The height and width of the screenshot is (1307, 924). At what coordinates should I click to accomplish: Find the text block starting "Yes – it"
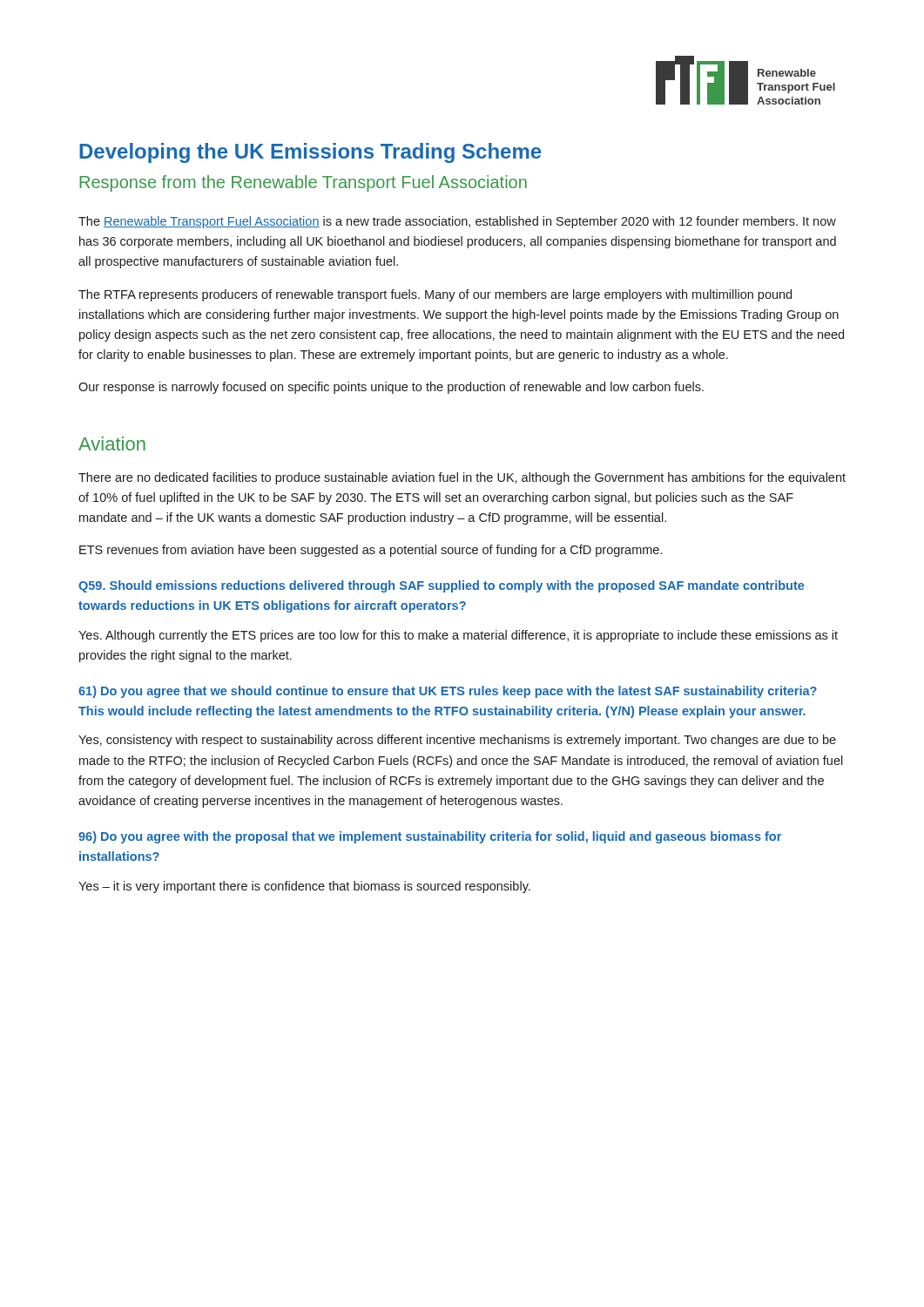(x=305, y=886)
